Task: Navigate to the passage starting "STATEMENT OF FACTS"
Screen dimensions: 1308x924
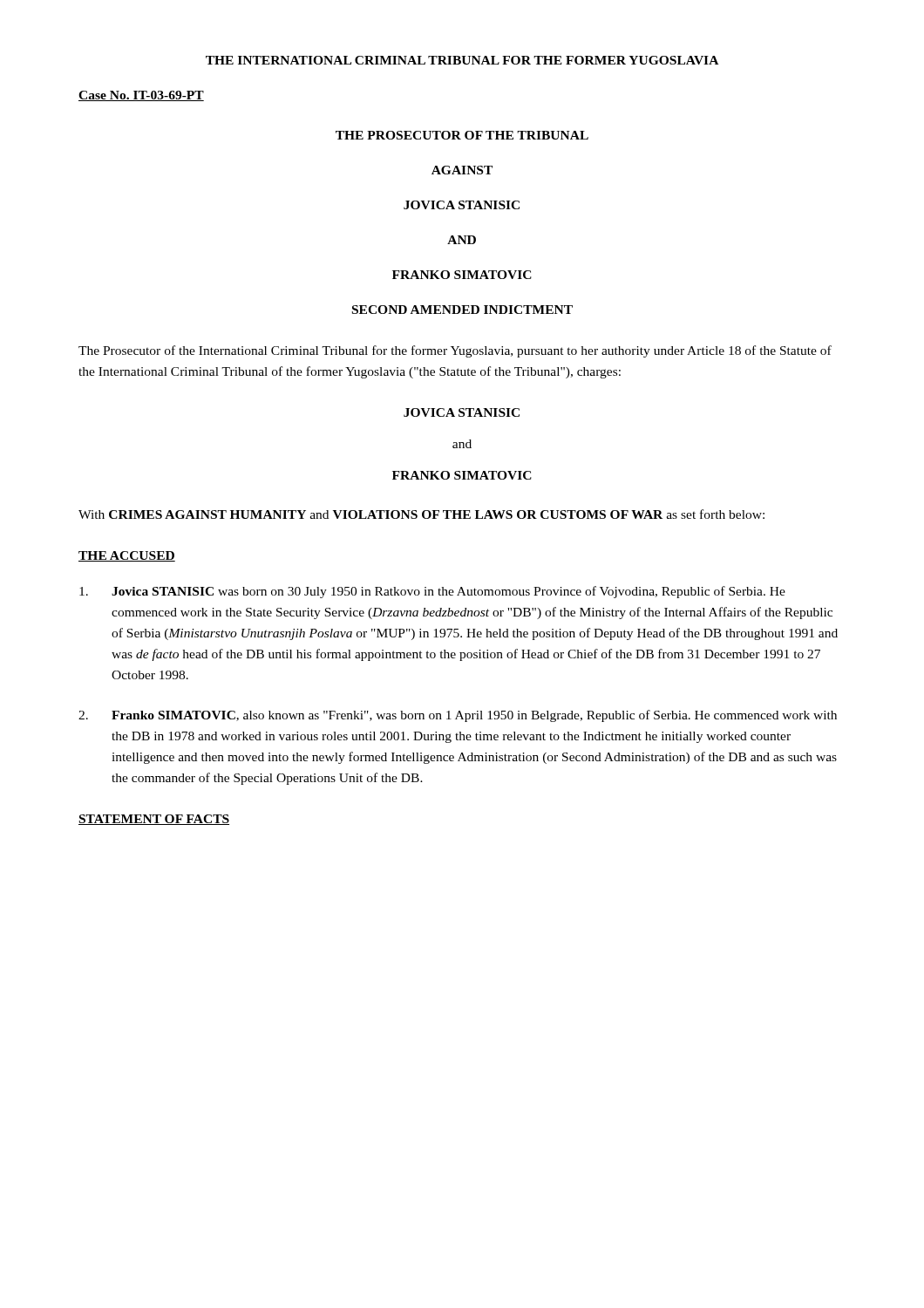Action: click(x=154, y=819)
